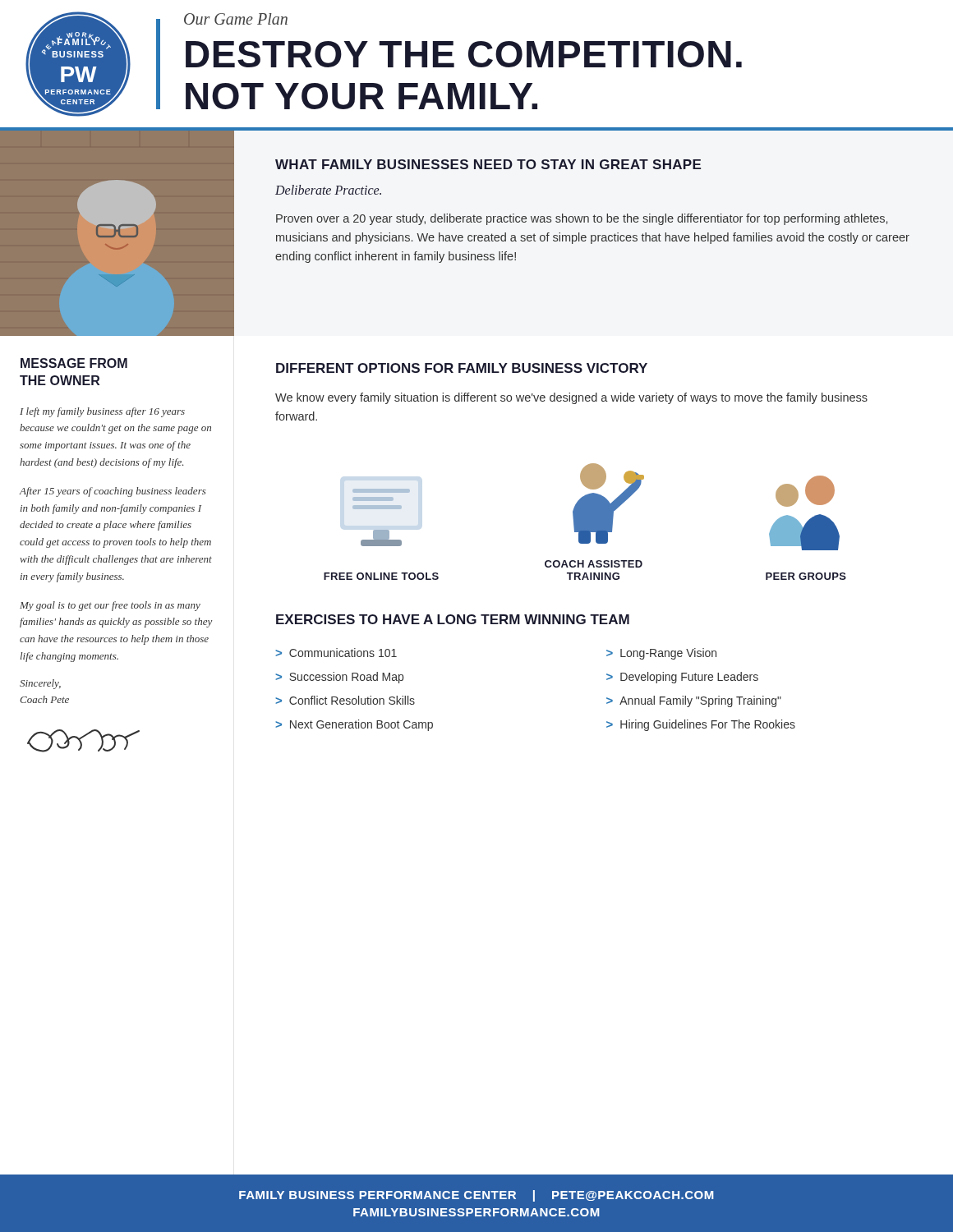Find the block on this page that starts "After 15 years of coaching business leaders in"

click(116, 533)
